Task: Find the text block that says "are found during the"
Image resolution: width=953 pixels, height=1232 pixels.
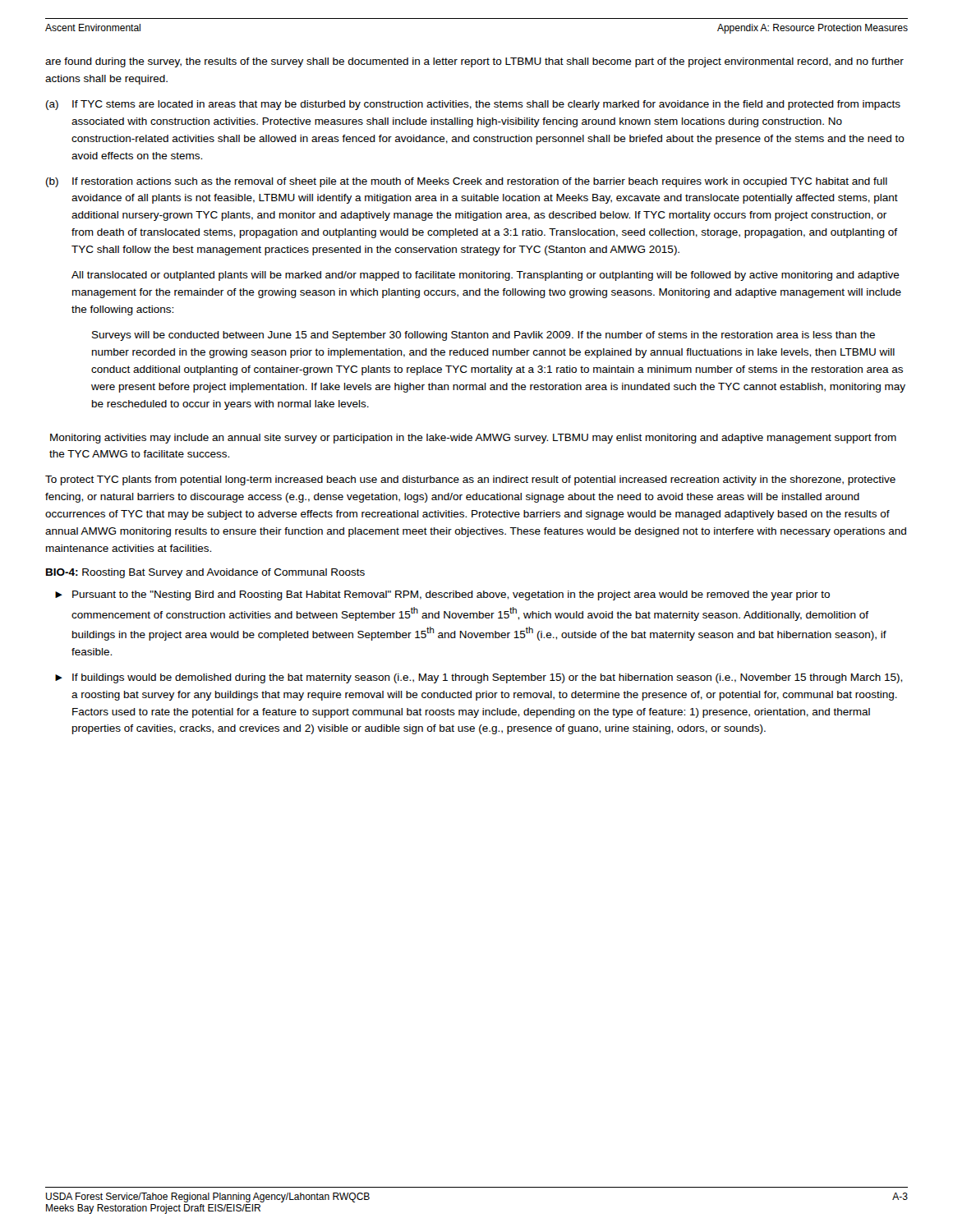Action: (x=476, y=71)
